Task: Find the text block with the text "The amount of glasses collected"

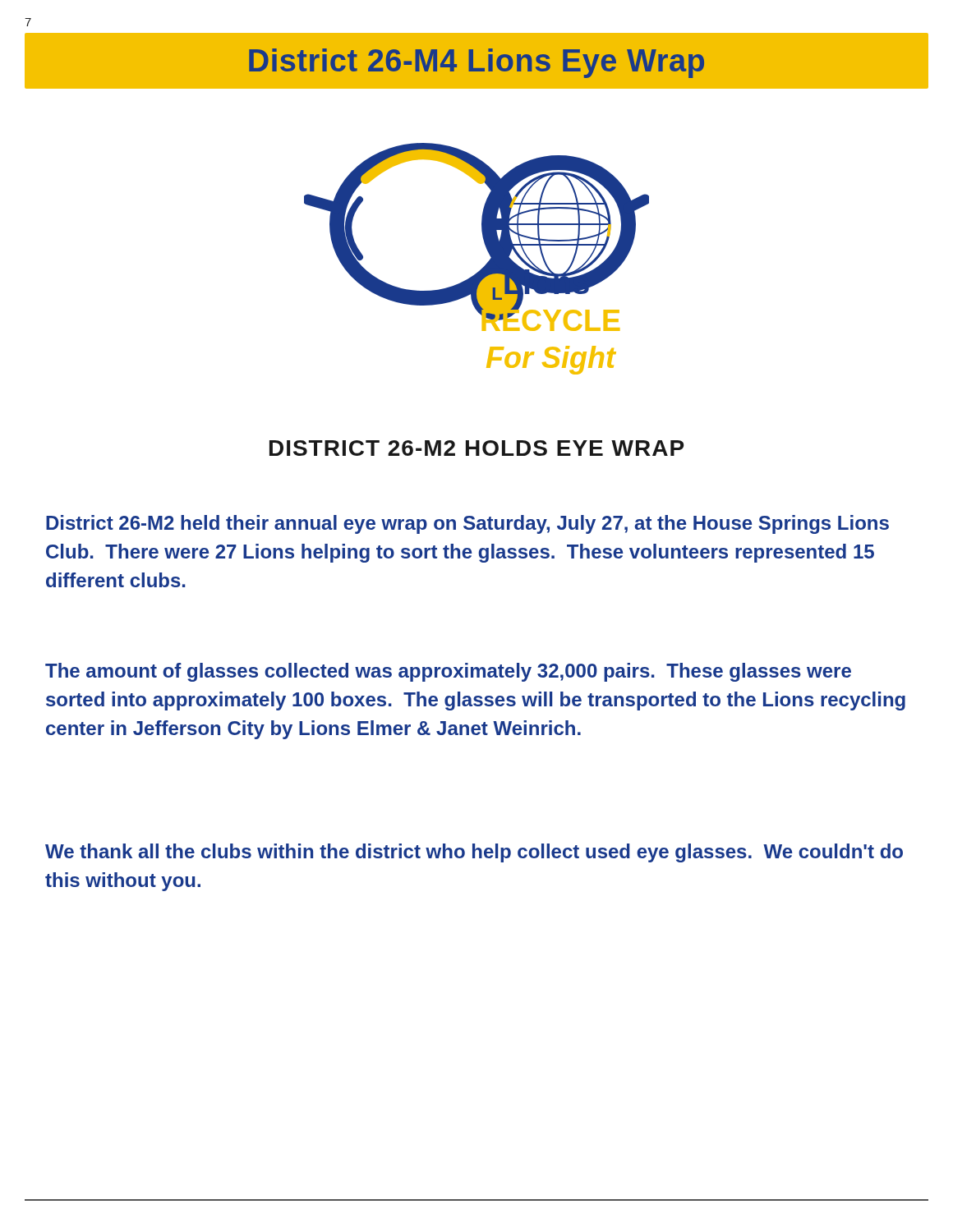Action: coord(476,699)
